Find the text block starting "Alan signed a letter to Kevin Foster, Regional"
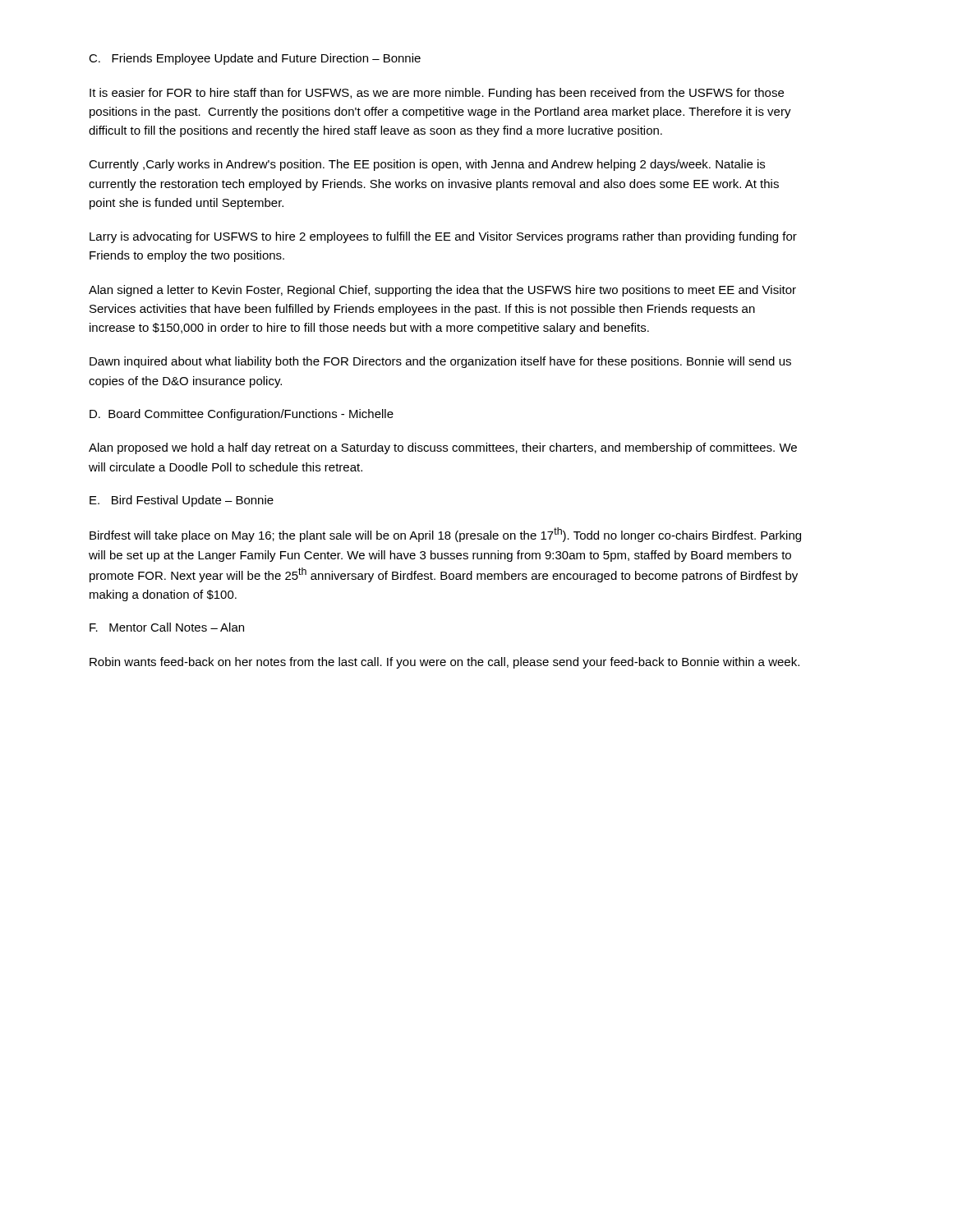Screen dimensions: 1232x953 pos(442,308)
